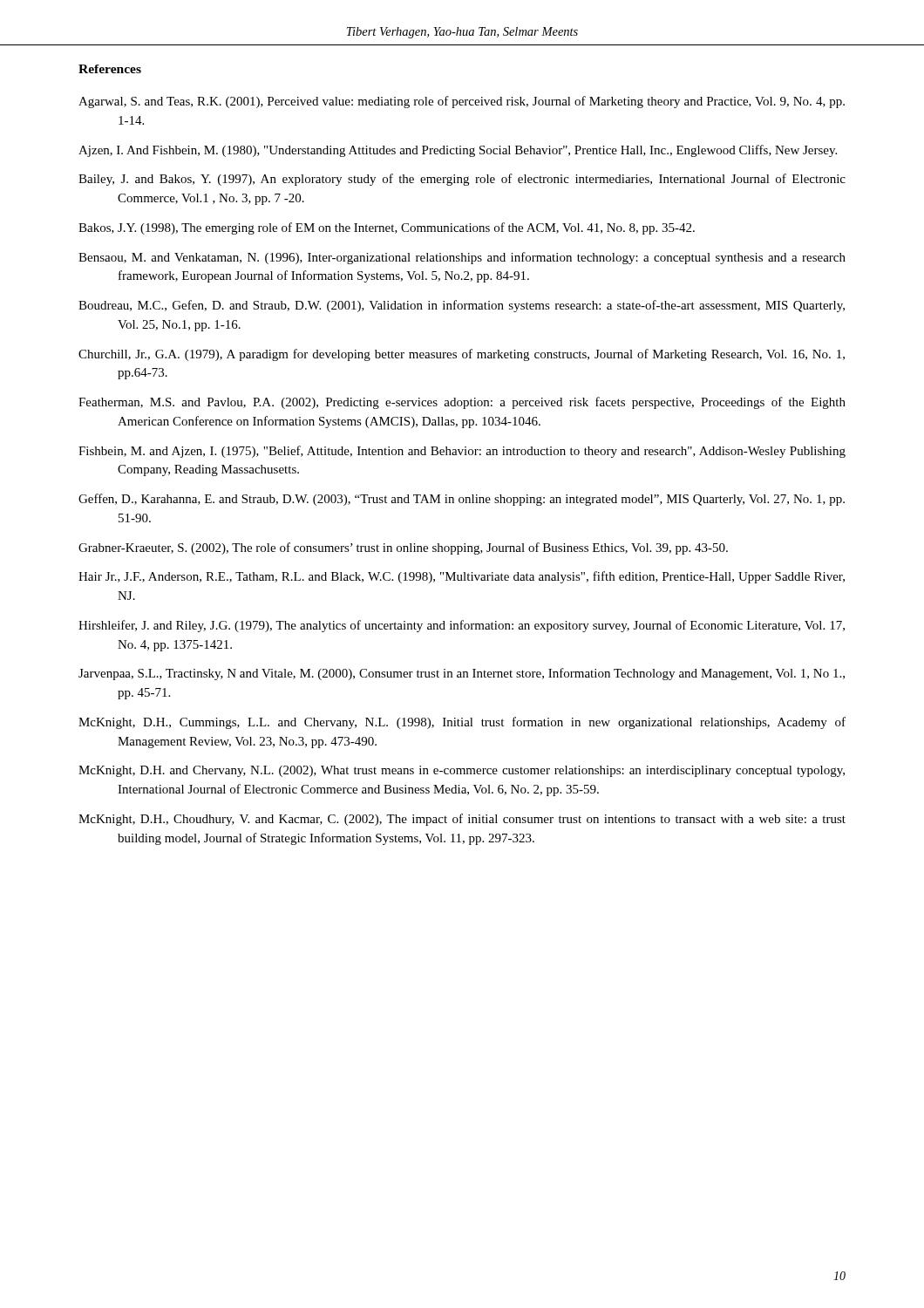This screenshot has width=924, height=1308.
Task: Navigate to the passage starting "Hirshleifer, J. and Riley, J.G. (1979), The"
Action: [x=462, y=635]
